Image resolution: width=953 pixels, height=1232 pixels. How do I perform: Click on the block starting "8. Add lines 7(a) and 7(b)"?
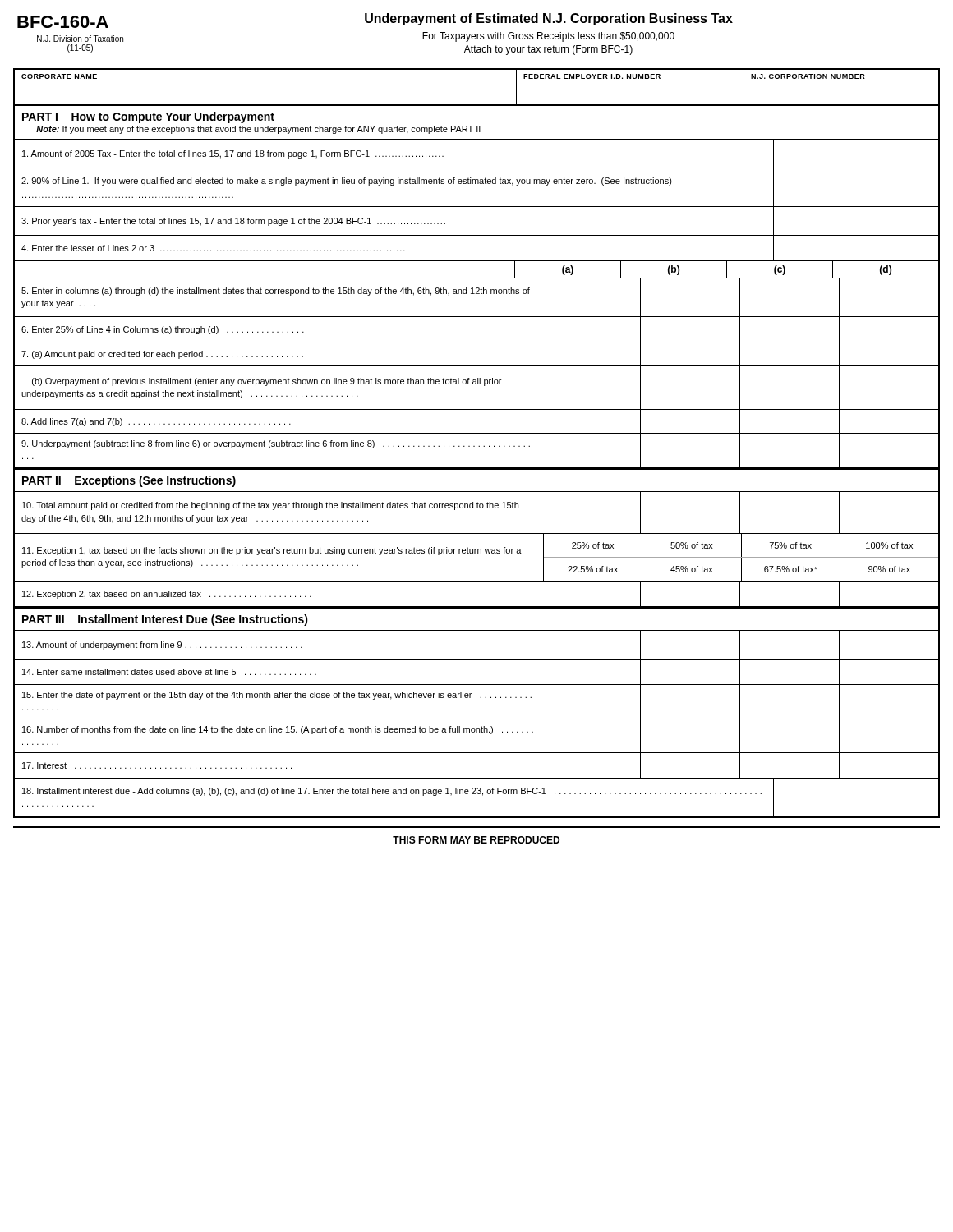click(476, 421)
